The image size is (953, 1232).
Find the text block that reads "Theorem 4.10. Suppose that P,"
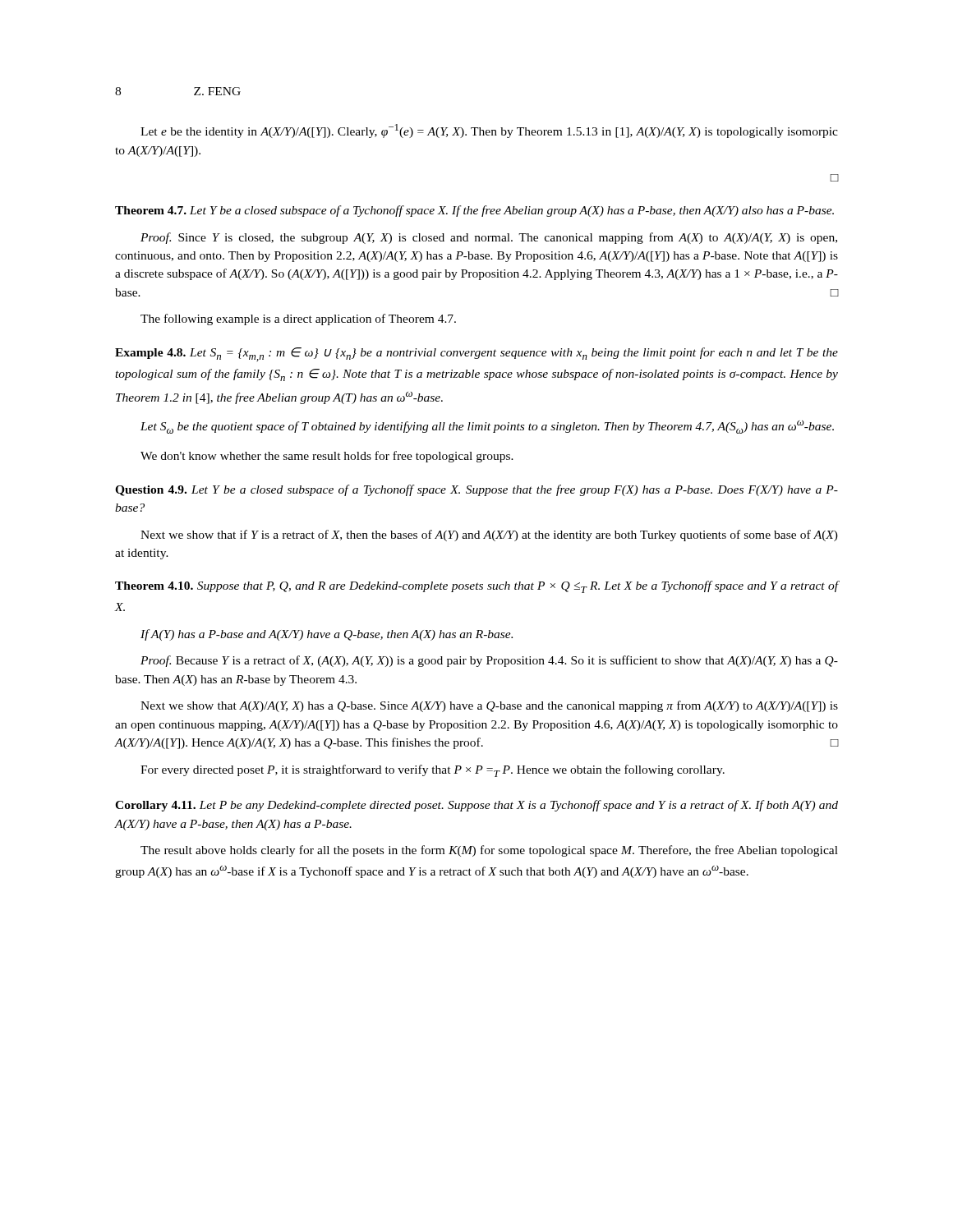click(x=476, y=587)
